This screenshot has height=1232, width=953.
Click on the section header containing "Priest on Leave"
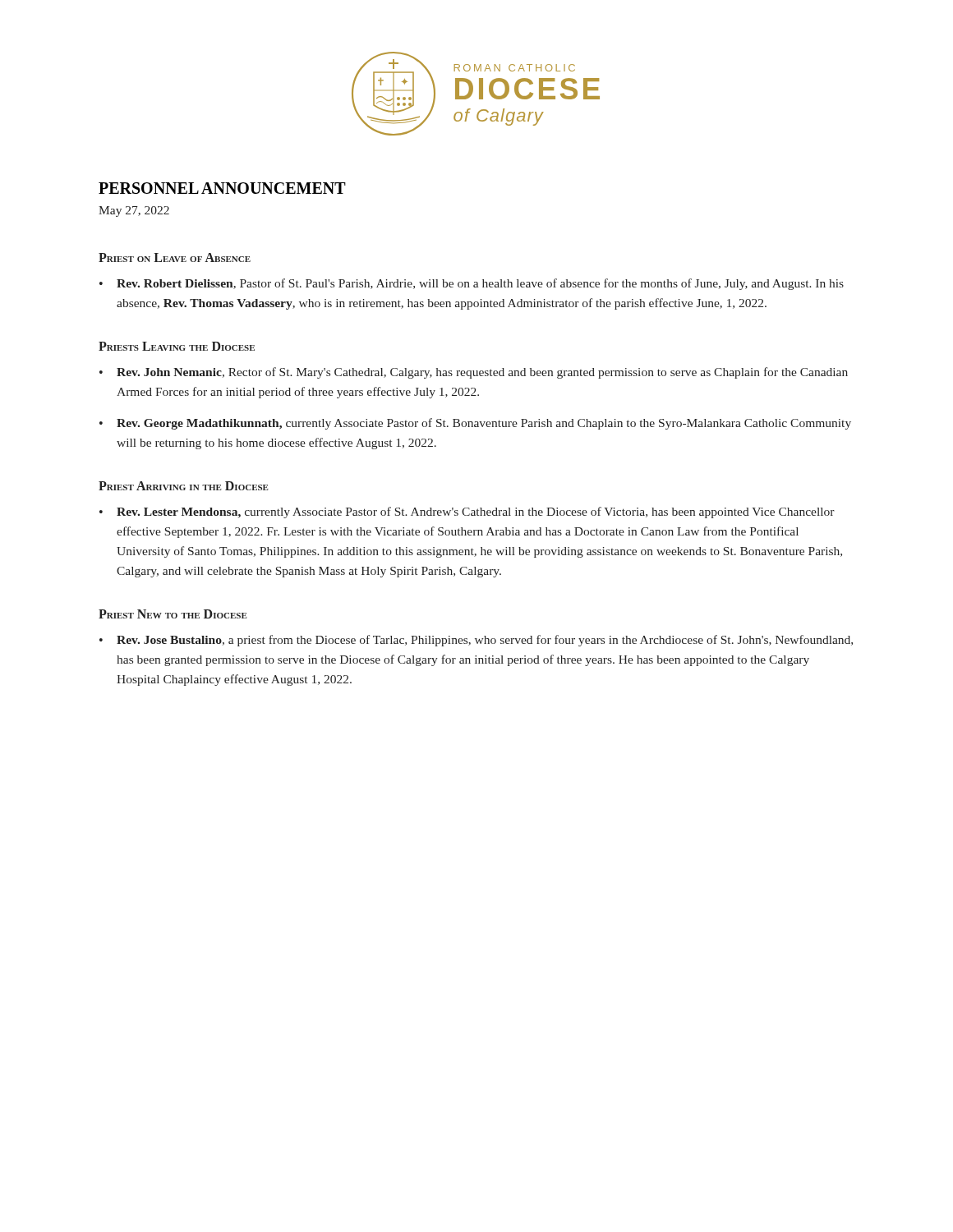click(175, 257)
